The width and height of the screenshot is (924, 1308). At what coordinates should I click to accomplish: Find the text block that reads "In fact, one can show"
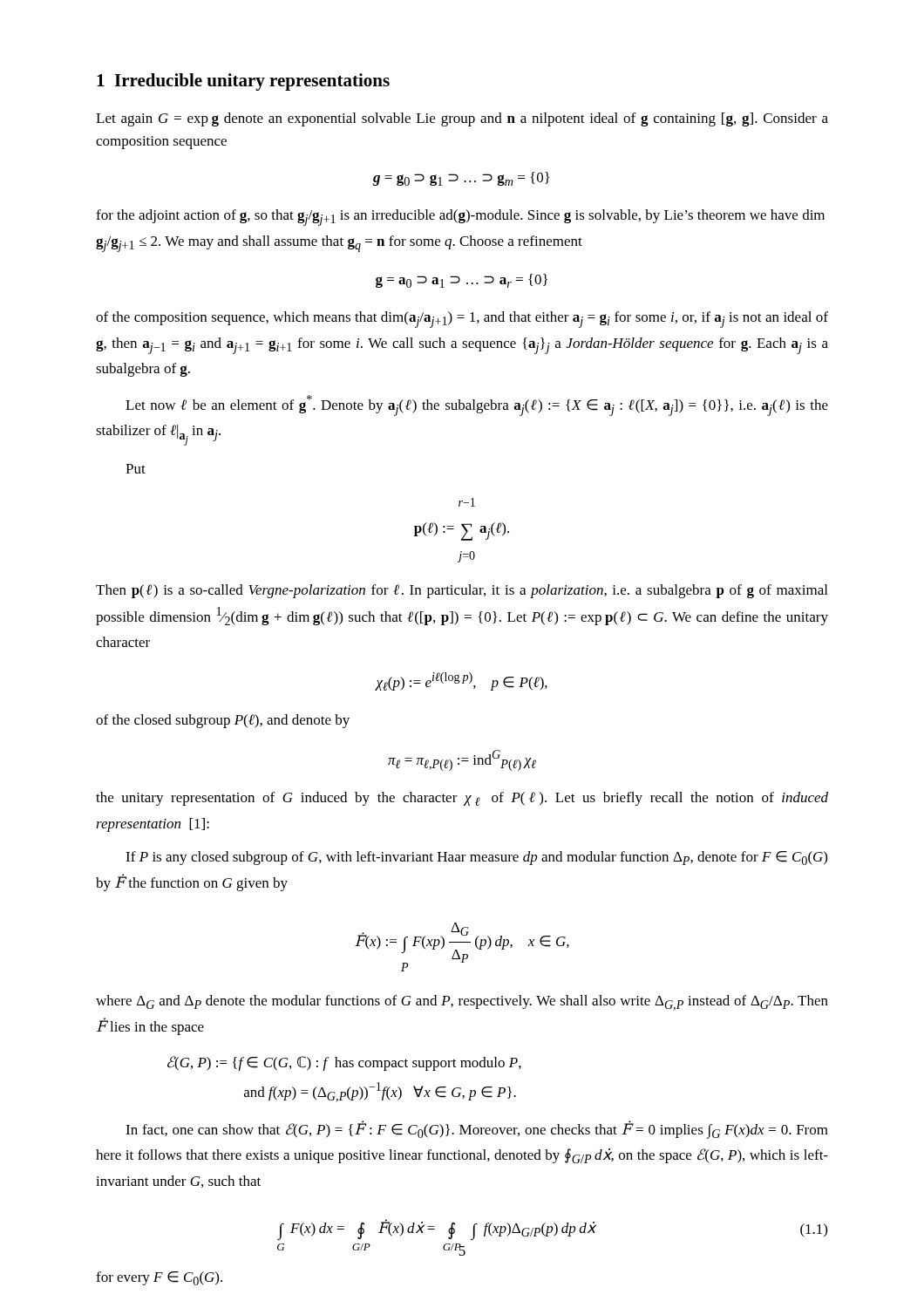click(462, 1155)
